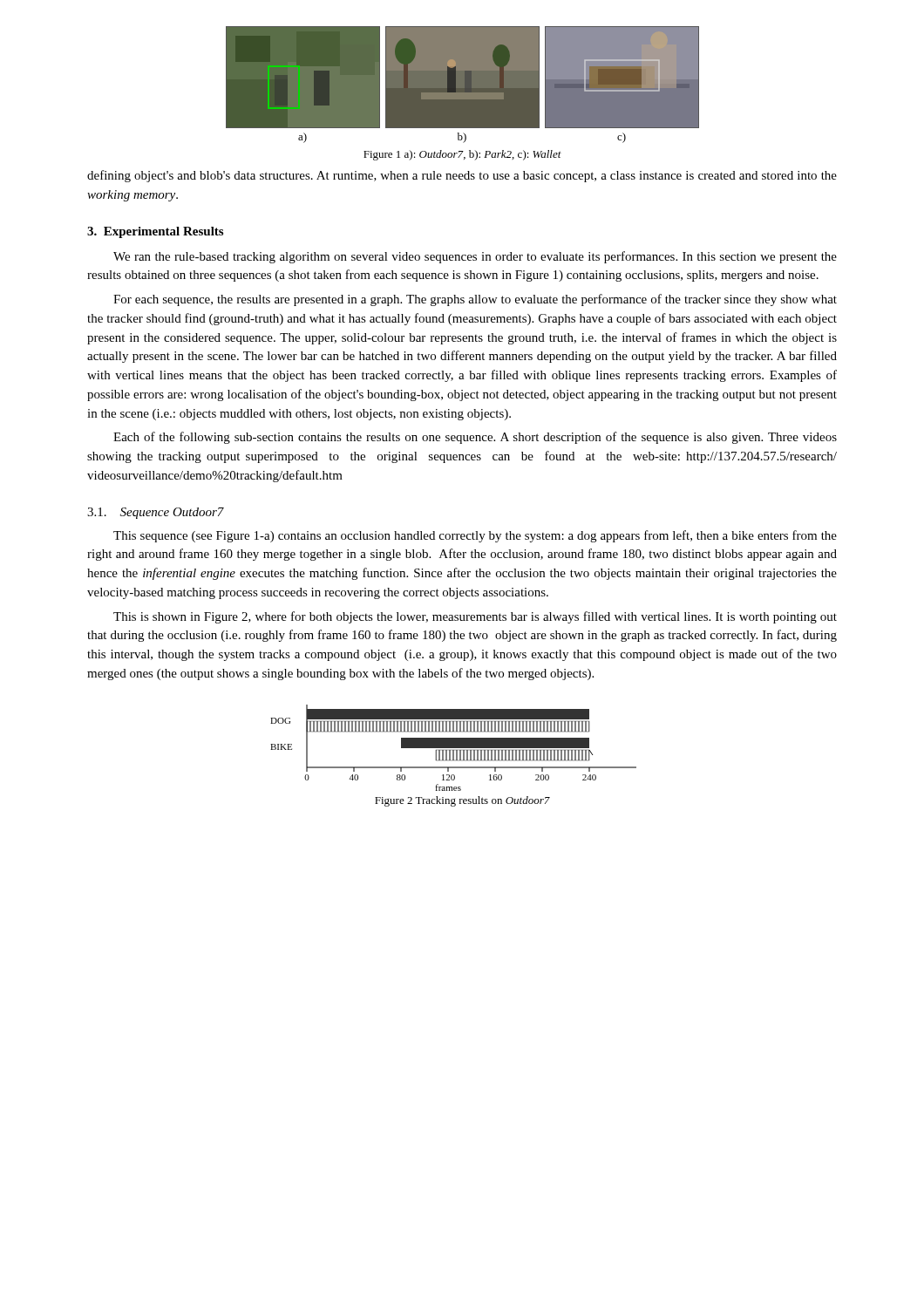This screenshot has height=1308, width=924.
Task: Locate the block of text that opens with "We ran the rule-based tracking algorithm on several"
Action: (x=462, y=266)
